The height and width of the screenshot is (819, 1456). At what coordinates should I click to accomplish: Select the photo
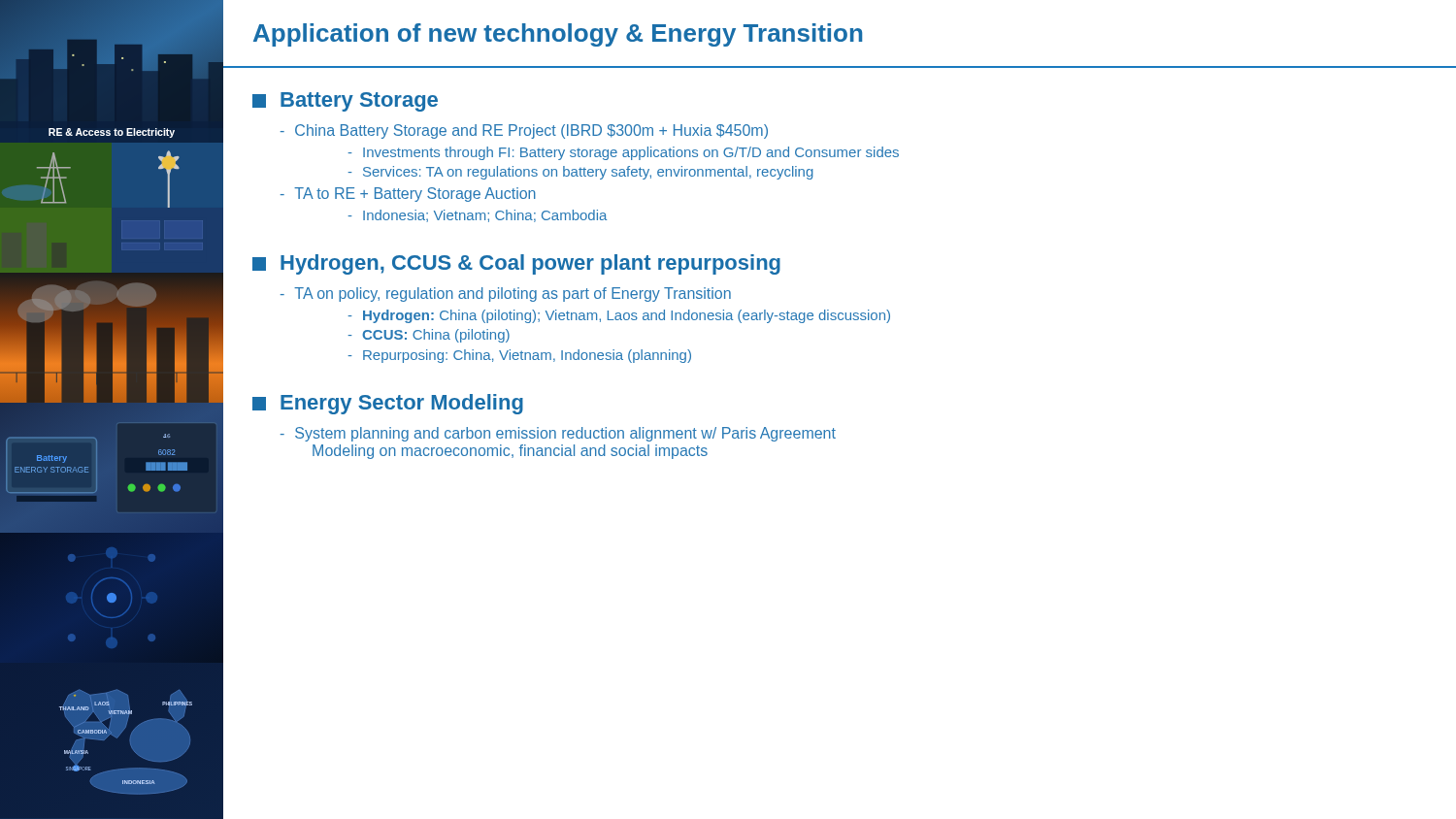click(x=112, y=71)
